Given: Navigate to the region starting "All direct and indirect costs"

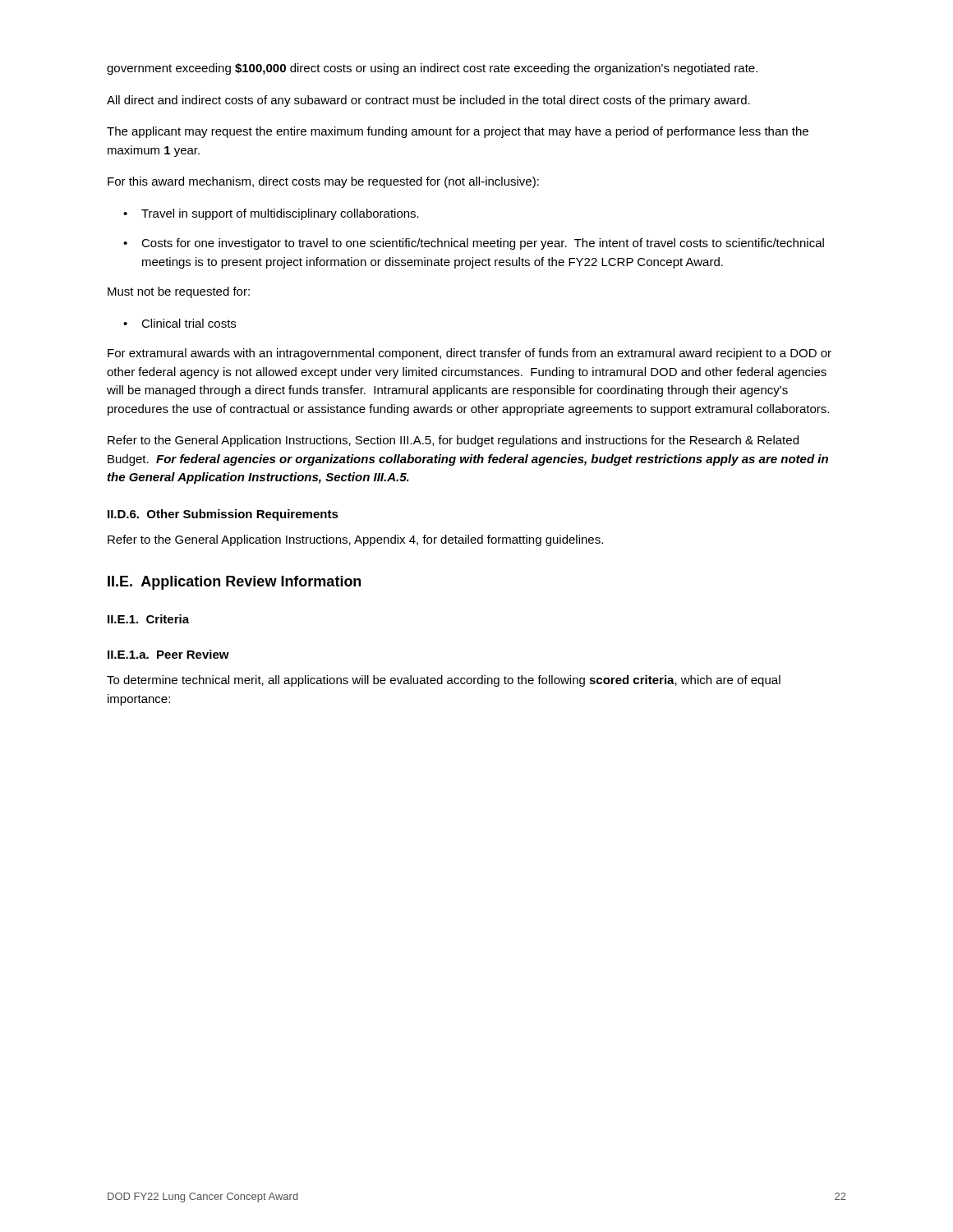Looking at the screenshot, I should 429,99.
